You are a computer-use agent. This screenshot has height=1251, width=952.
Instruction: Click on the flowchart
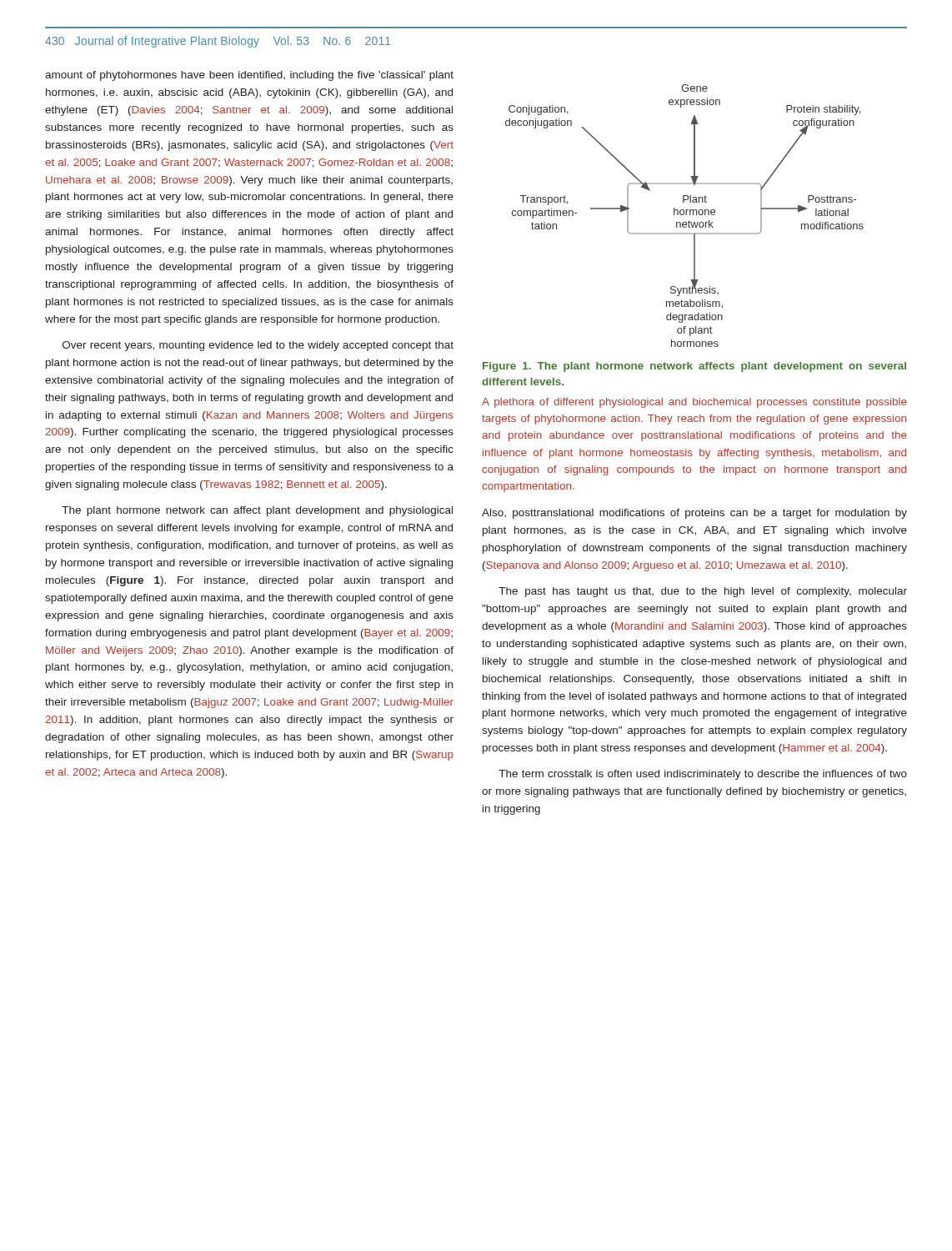pos(694,208)
